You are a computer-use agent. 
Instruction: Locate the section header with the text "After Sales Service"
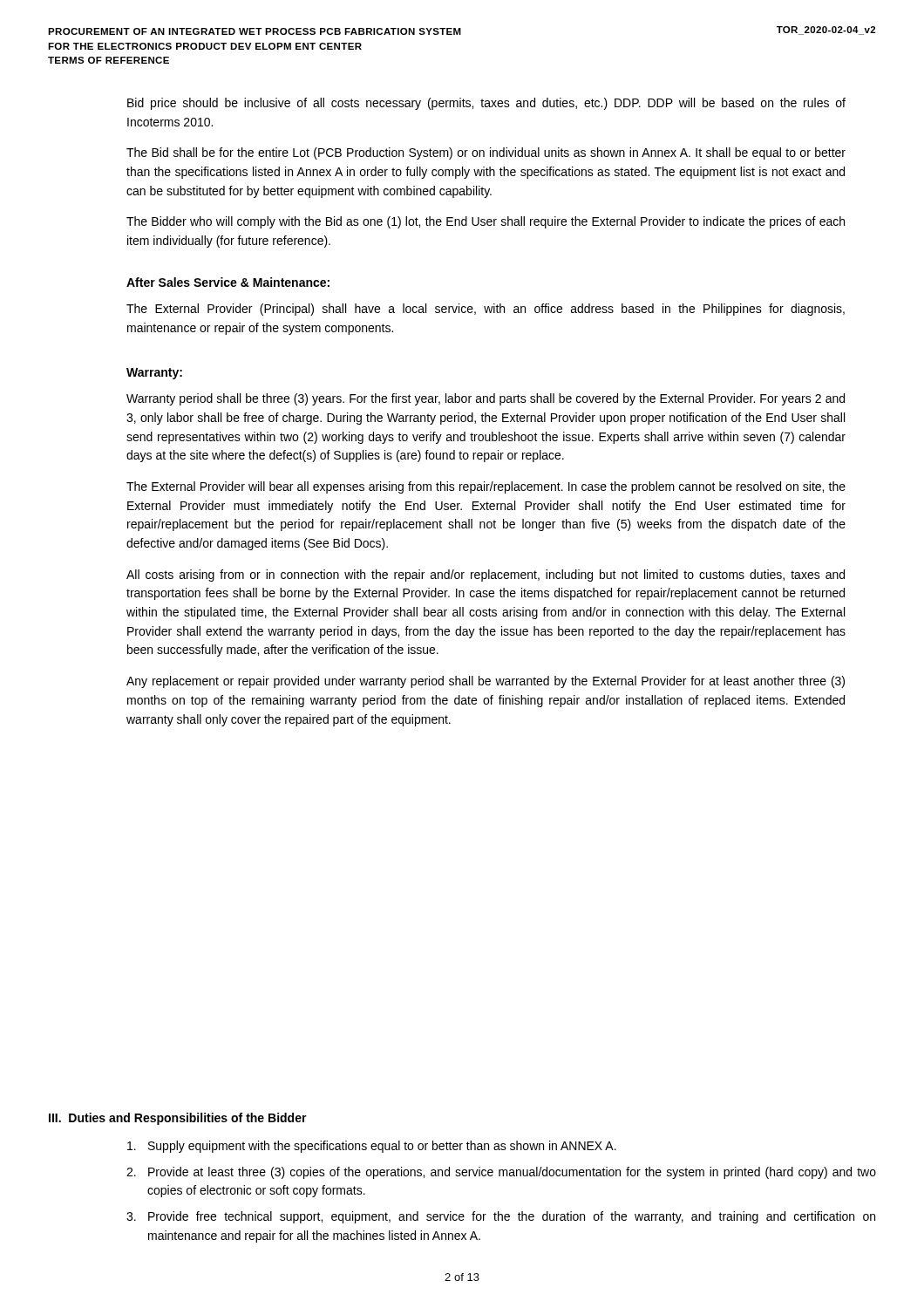coord(229,282)
